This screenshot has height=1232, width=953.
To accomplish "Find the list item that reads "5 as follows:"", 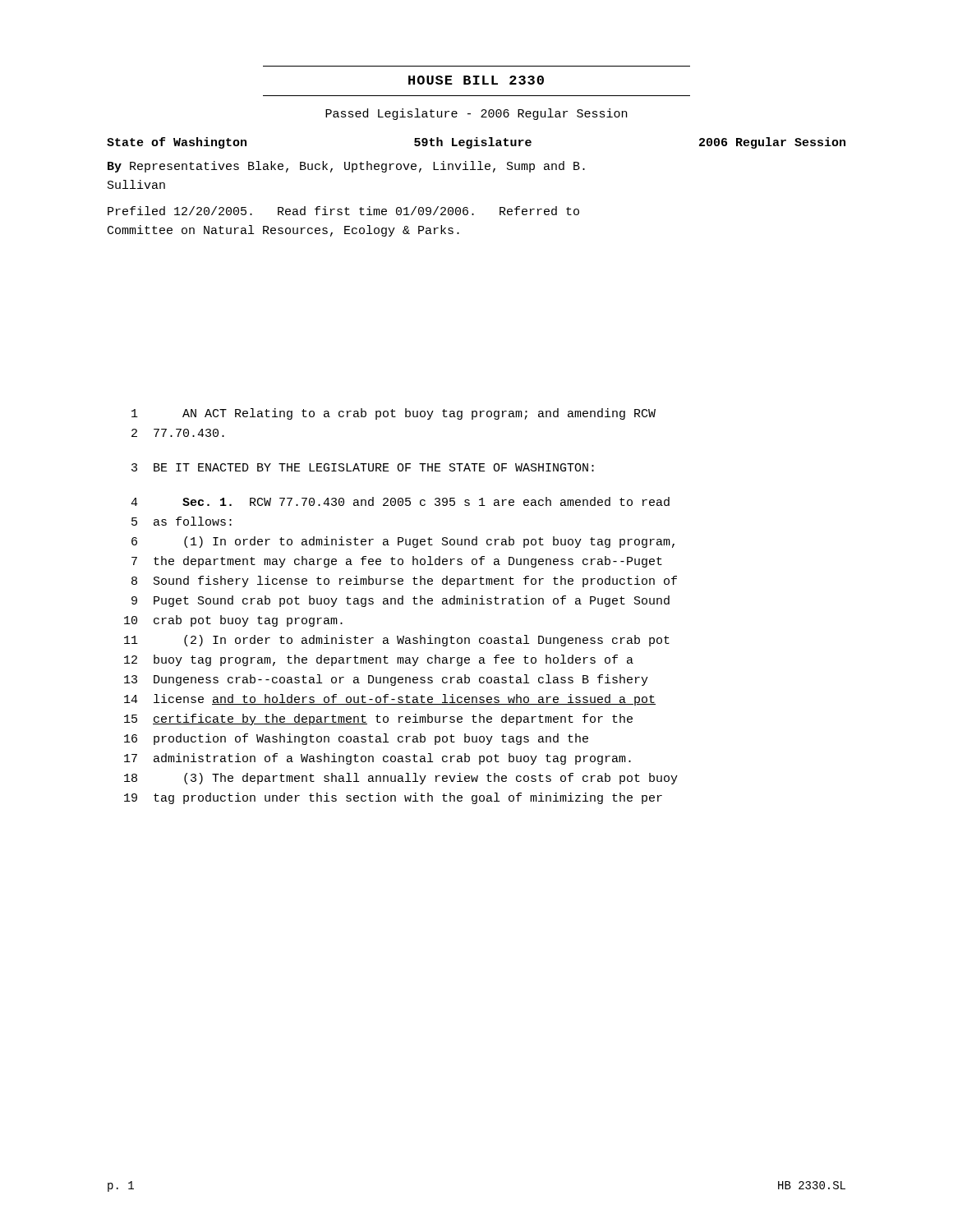I will (x=182, y=521).
